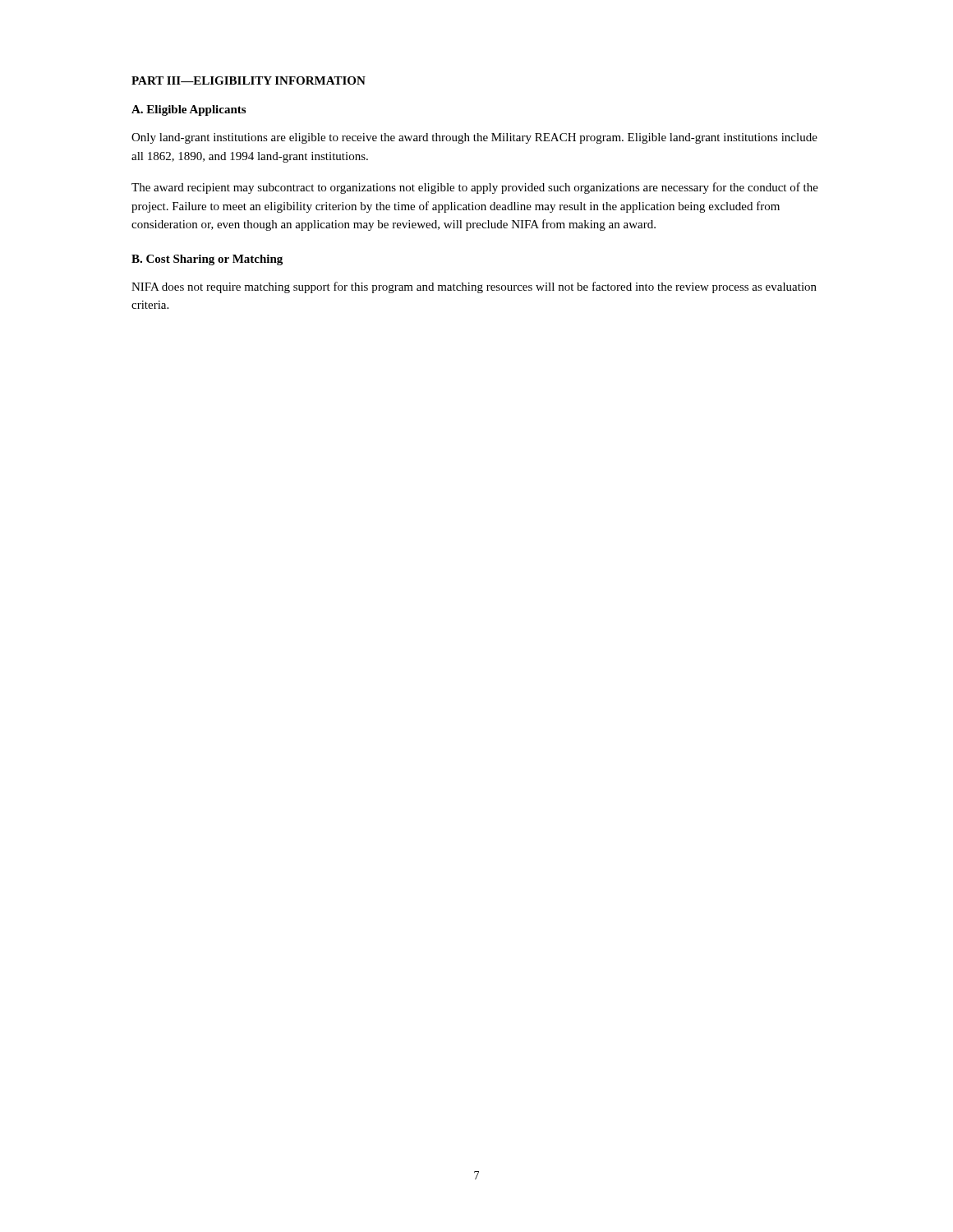Click the passage that begins "Only land-grant institutions are eligible to receive"
Viewport: 953px width, 1232px height.
pos(474,146)
